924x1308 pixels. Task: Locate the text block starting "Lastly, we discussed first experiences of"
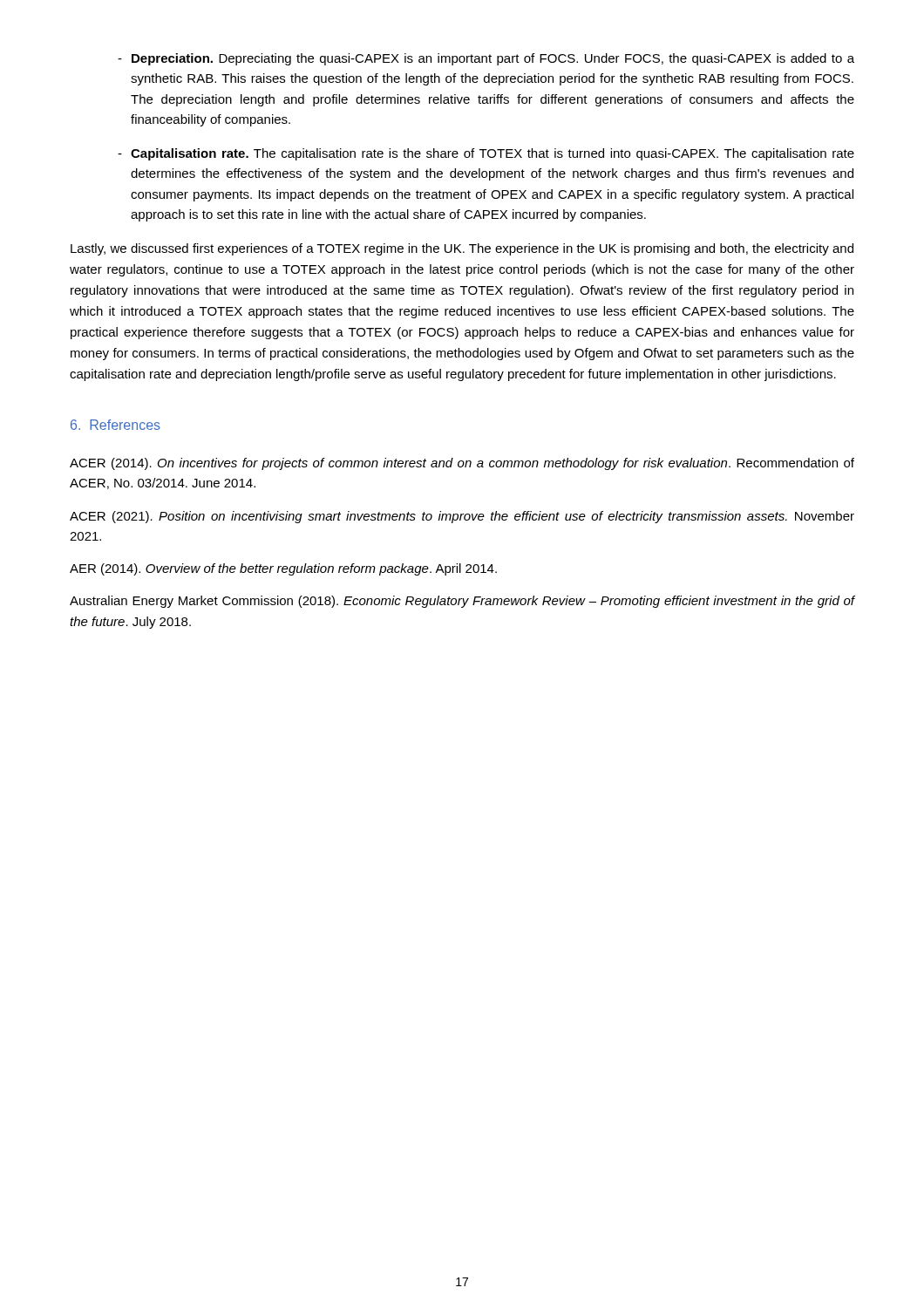click(x=462, y=311)
